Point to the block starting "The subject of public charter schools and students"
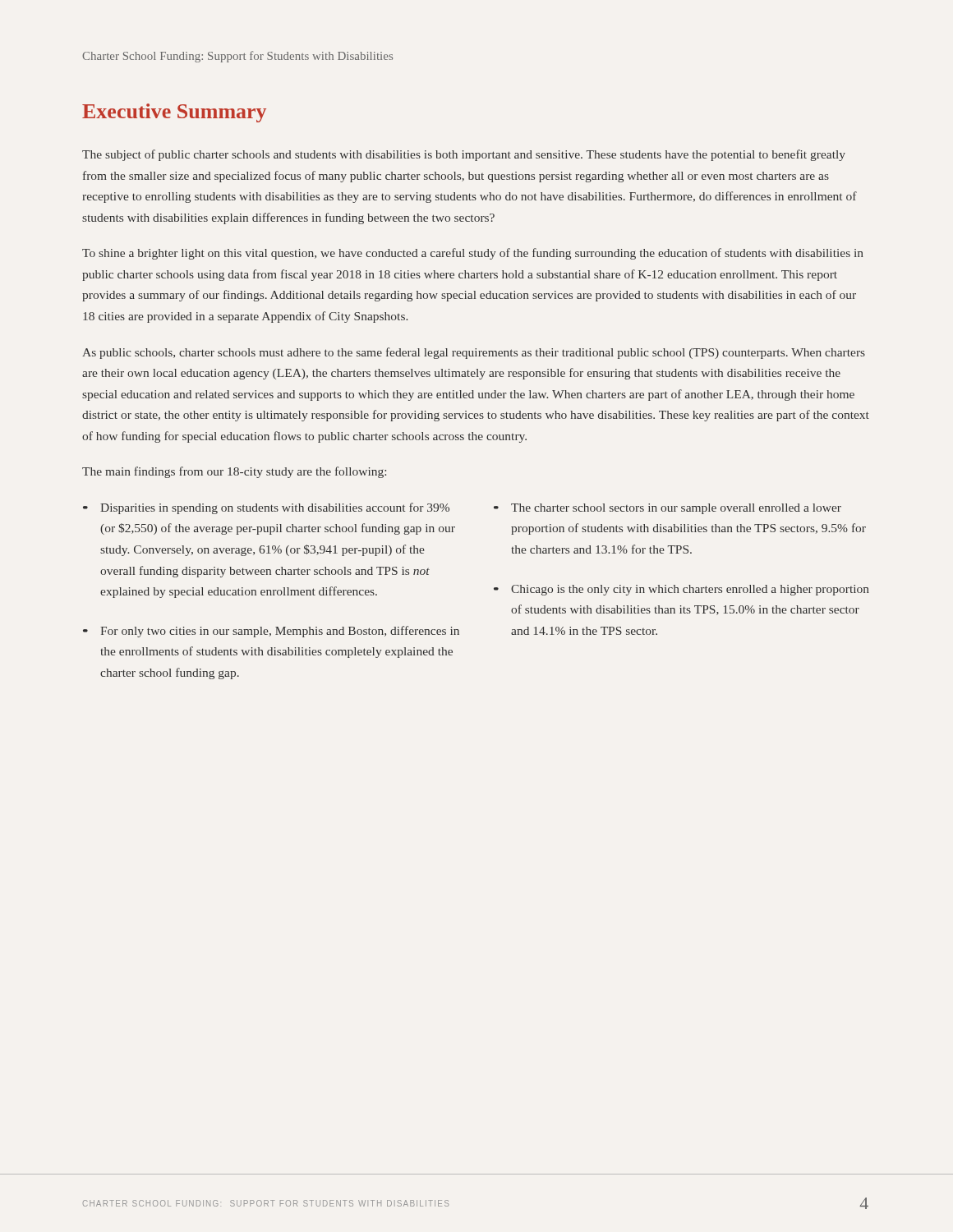 click(x=469, y=185)
